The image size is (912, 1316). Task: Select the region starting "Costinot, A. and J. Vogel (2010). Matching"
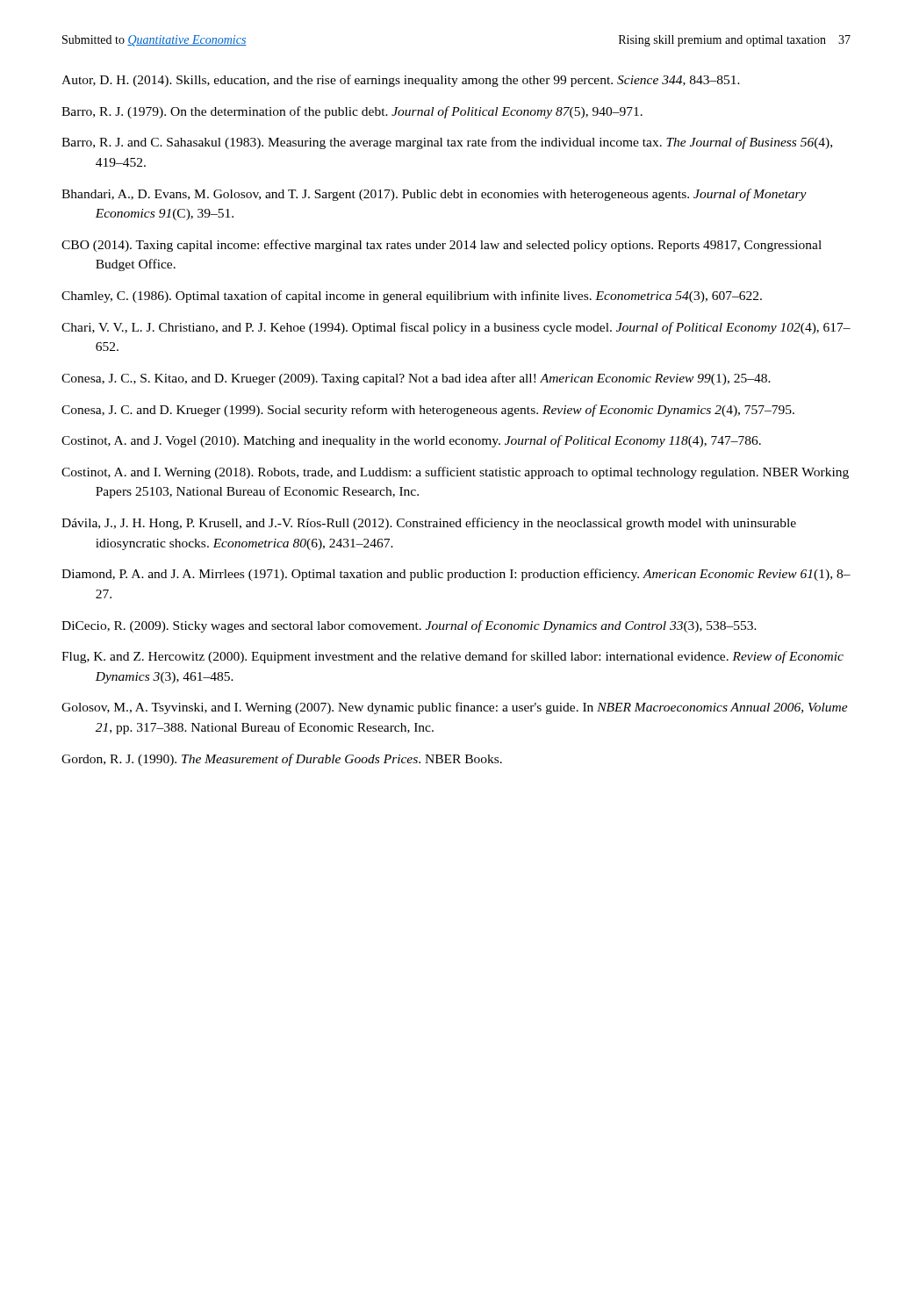pos(411,440)
